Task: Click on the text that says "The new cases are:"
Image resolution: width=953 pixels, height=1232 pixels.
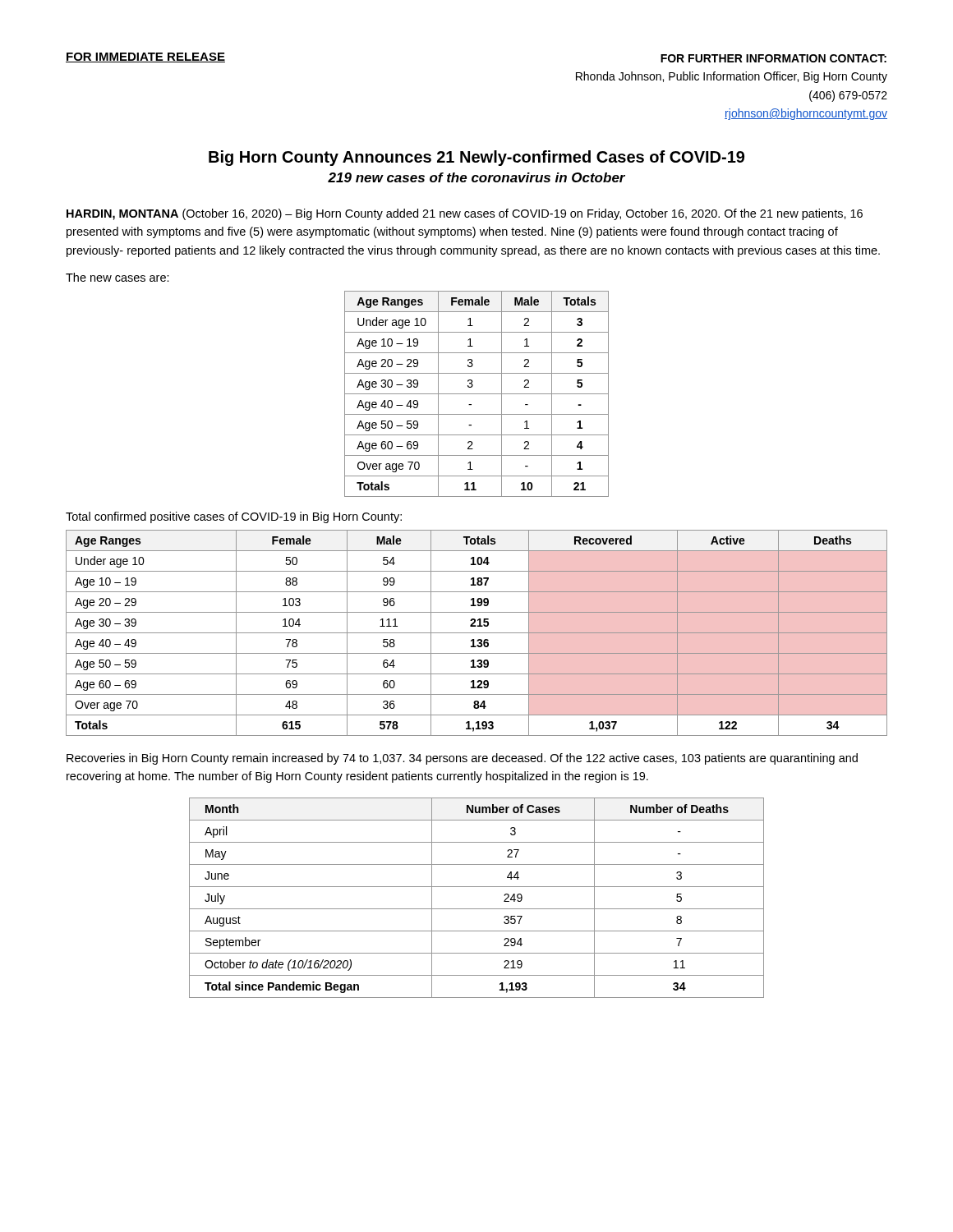Action: [118, 278]
